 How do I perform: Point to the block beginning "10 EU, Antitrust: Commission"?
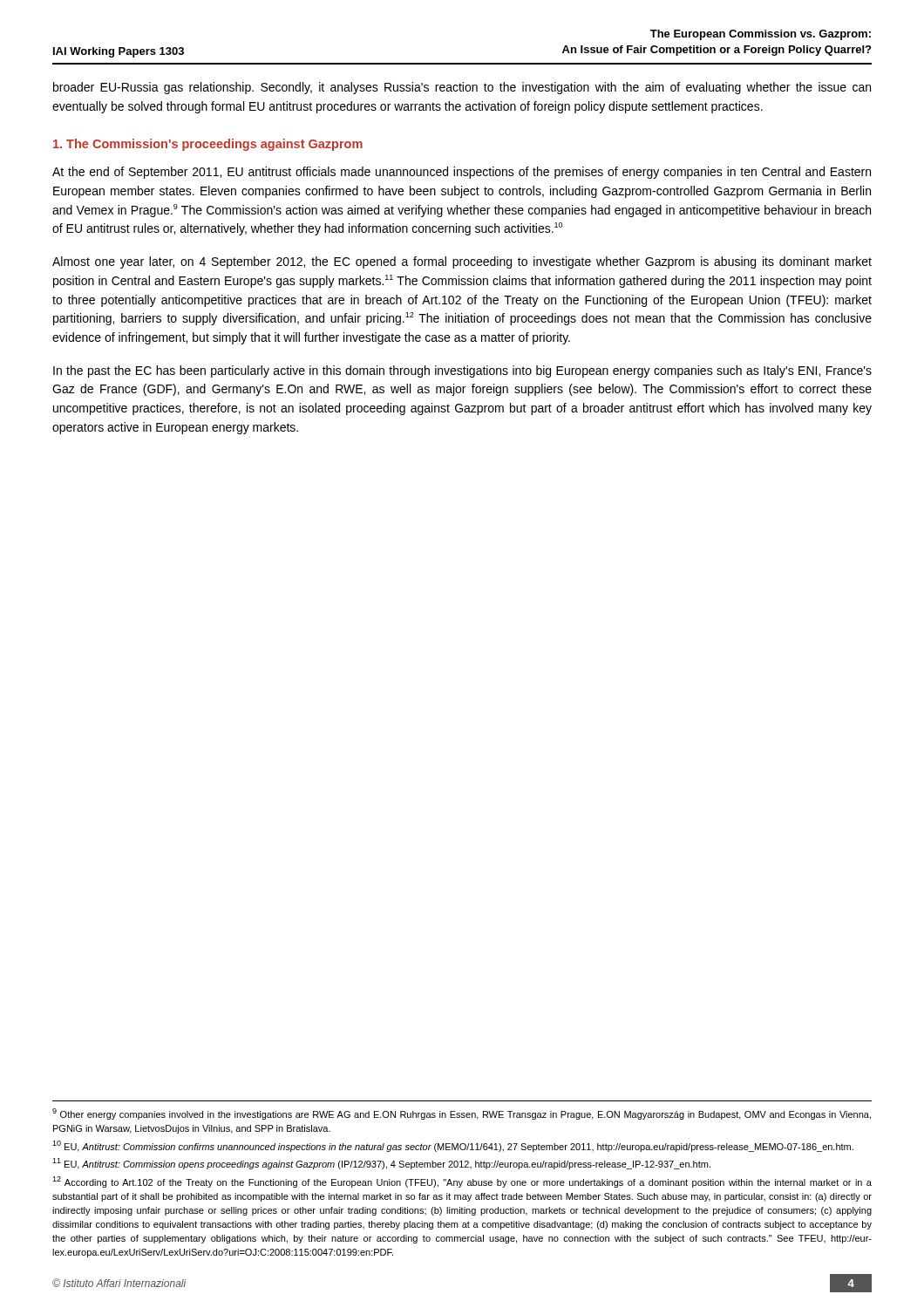pyautogui.click(x=453, y=1146)
